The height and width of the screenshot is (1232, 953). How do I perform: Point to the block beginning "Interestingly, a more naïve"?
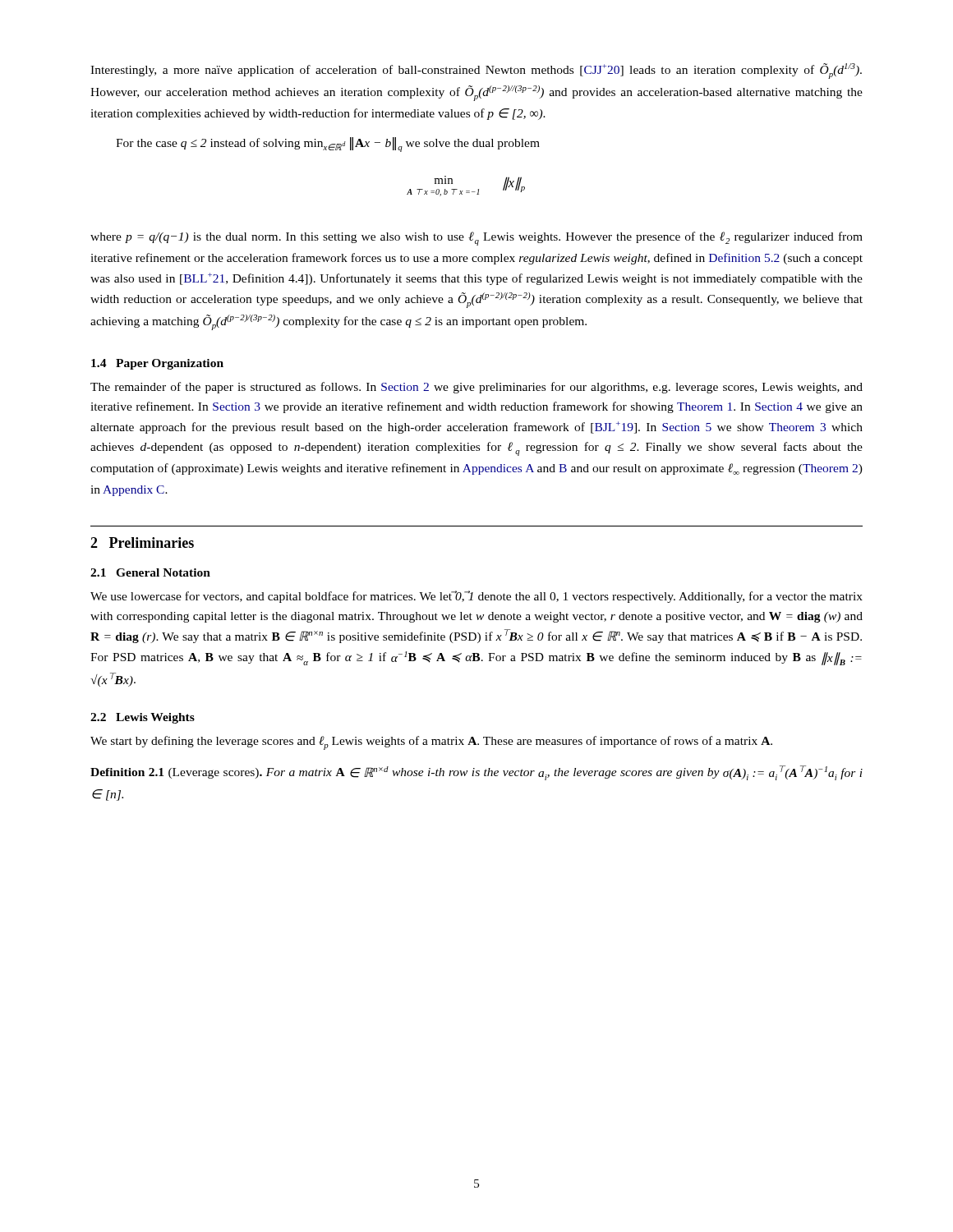(x=476, y=91)
